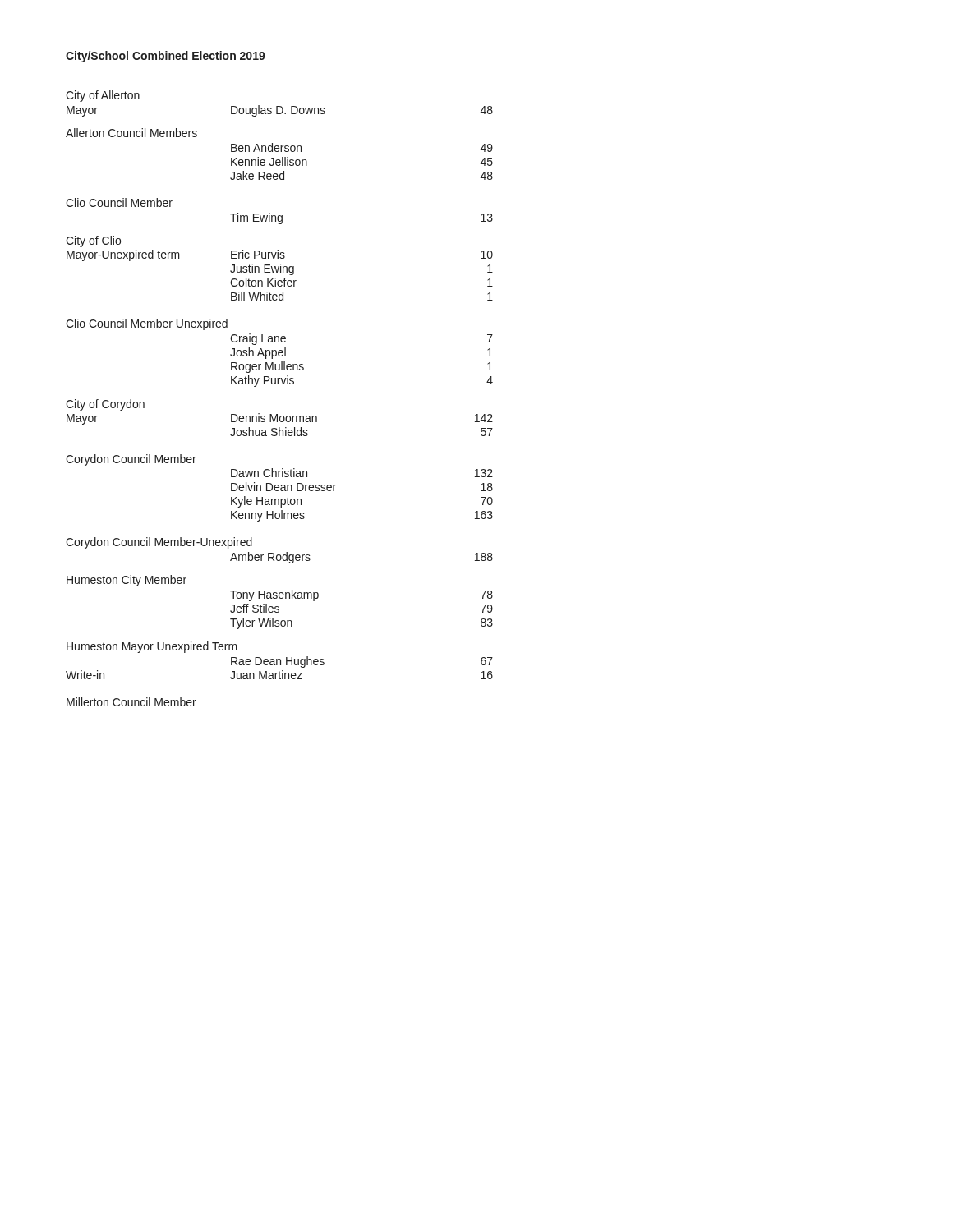This screenshot has height=1232, width=953.
Task: Locate the section header that opens with "Humeston Mayor Unexpired"
Action: click(152, 646)
